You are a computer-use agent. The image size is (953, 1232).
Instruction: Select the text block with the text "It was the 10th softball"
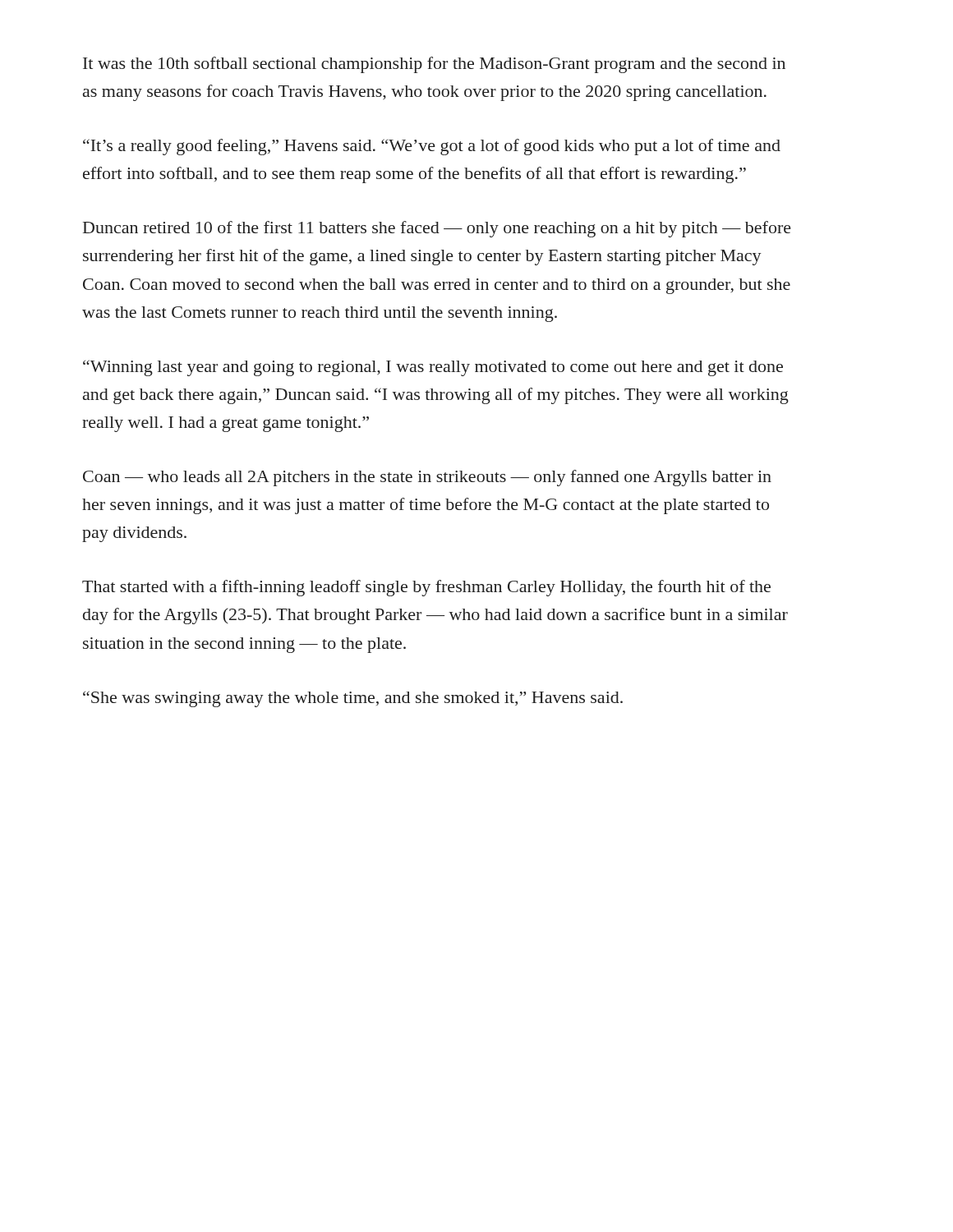(x=434, y=77)
